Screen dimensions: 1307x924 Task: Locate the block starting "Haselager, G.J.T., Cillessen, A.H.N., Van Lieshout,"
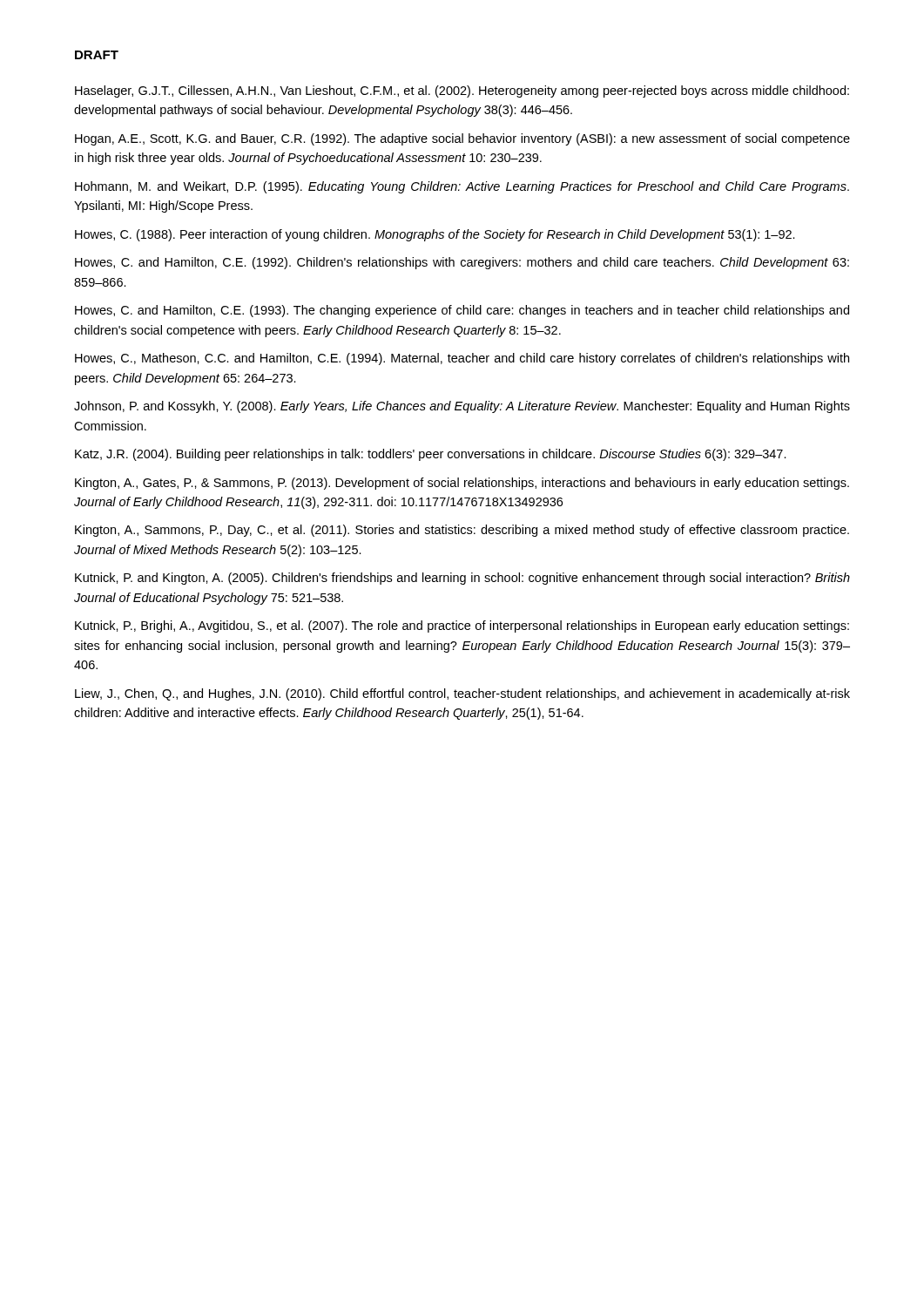(462, 100)
